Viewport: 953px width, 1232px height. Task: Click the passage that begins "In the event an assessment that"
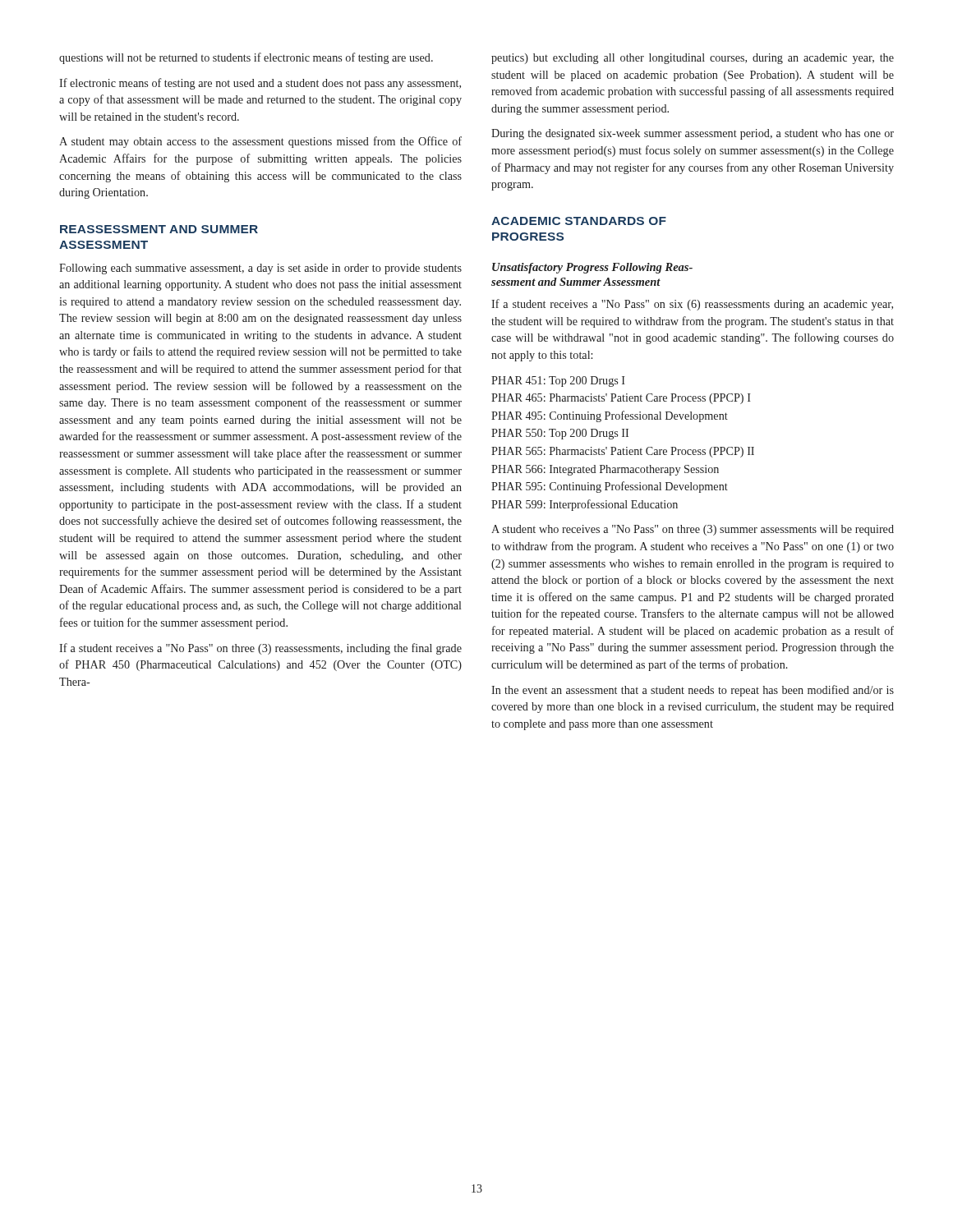693,707
